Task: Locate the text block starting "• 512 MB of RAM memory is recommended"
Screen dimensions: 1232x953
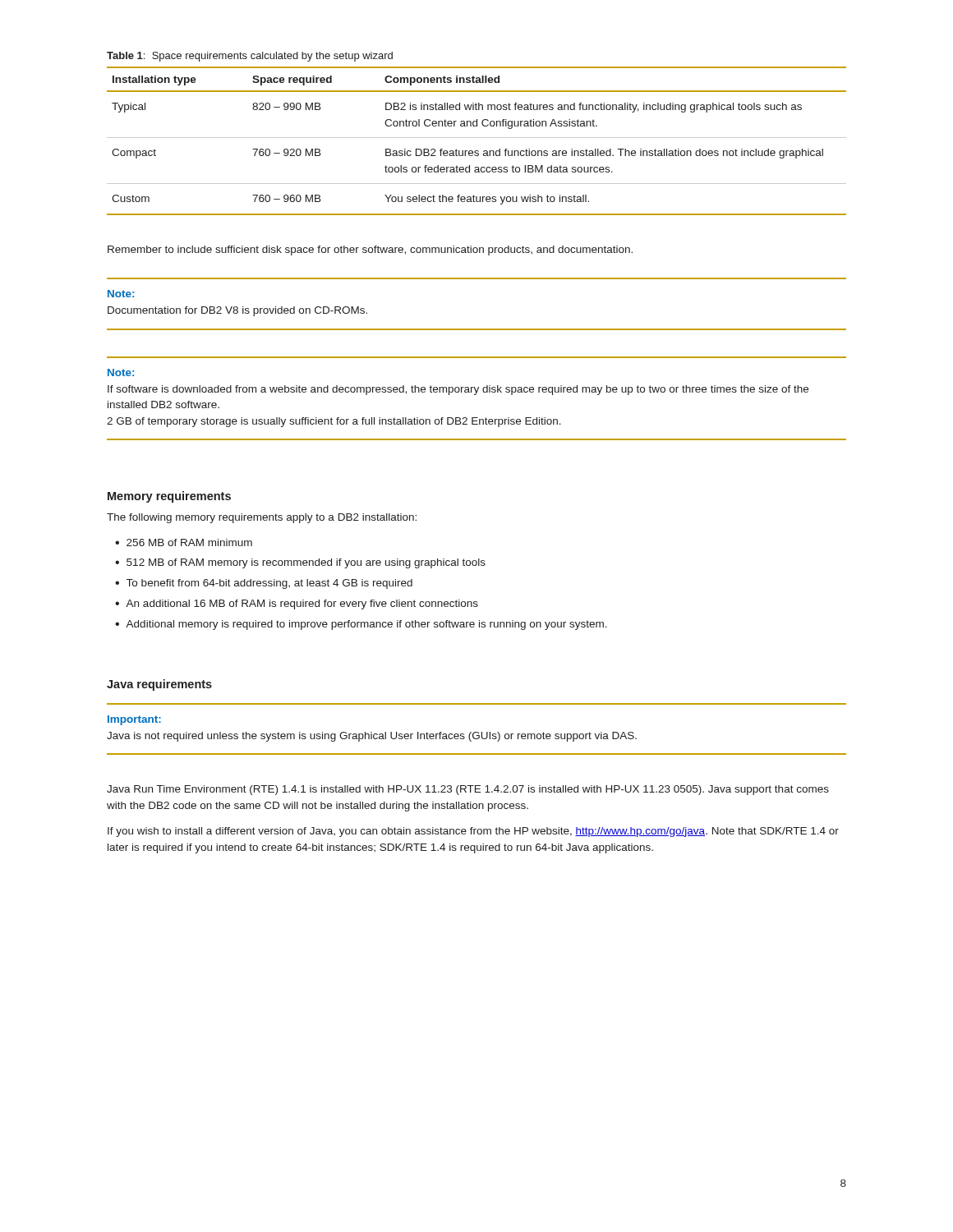Action: click(x=300, y=563)
